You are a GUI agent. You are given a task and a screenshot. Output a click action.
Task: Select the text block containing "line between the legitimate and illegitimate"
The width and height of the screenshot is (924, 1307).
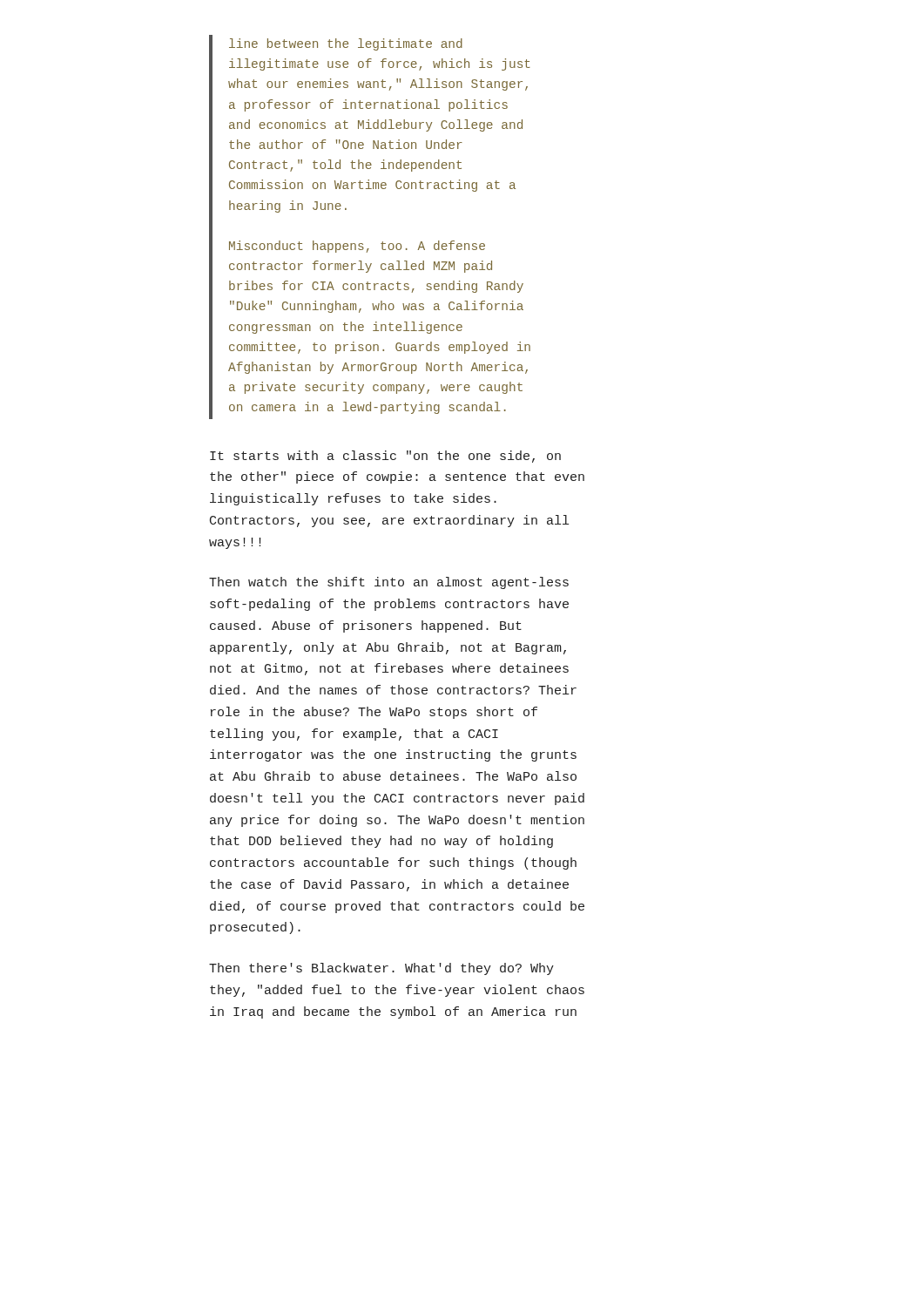(346, 44)
